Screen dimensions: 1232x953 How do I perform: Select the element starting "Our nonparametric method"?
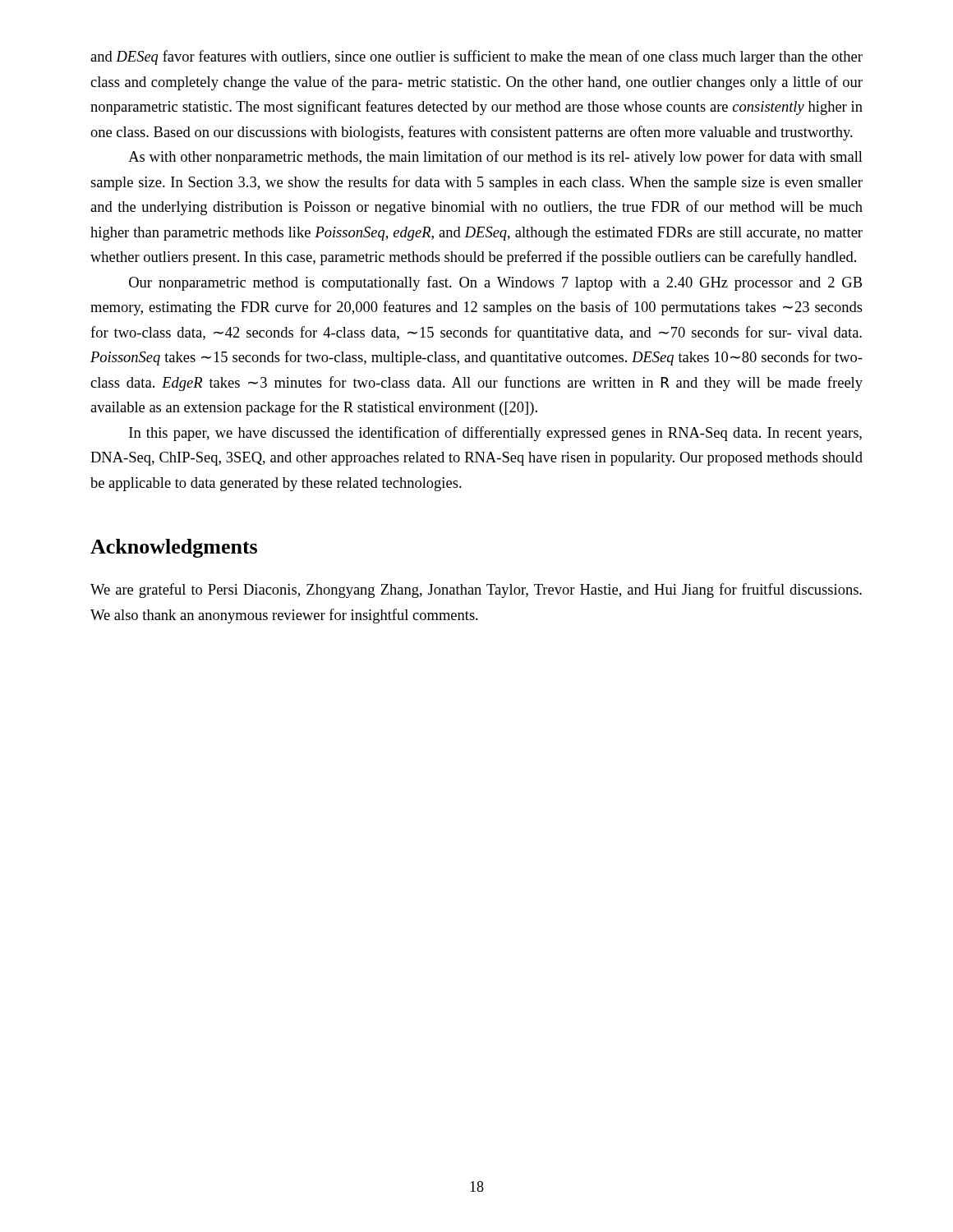476,345
